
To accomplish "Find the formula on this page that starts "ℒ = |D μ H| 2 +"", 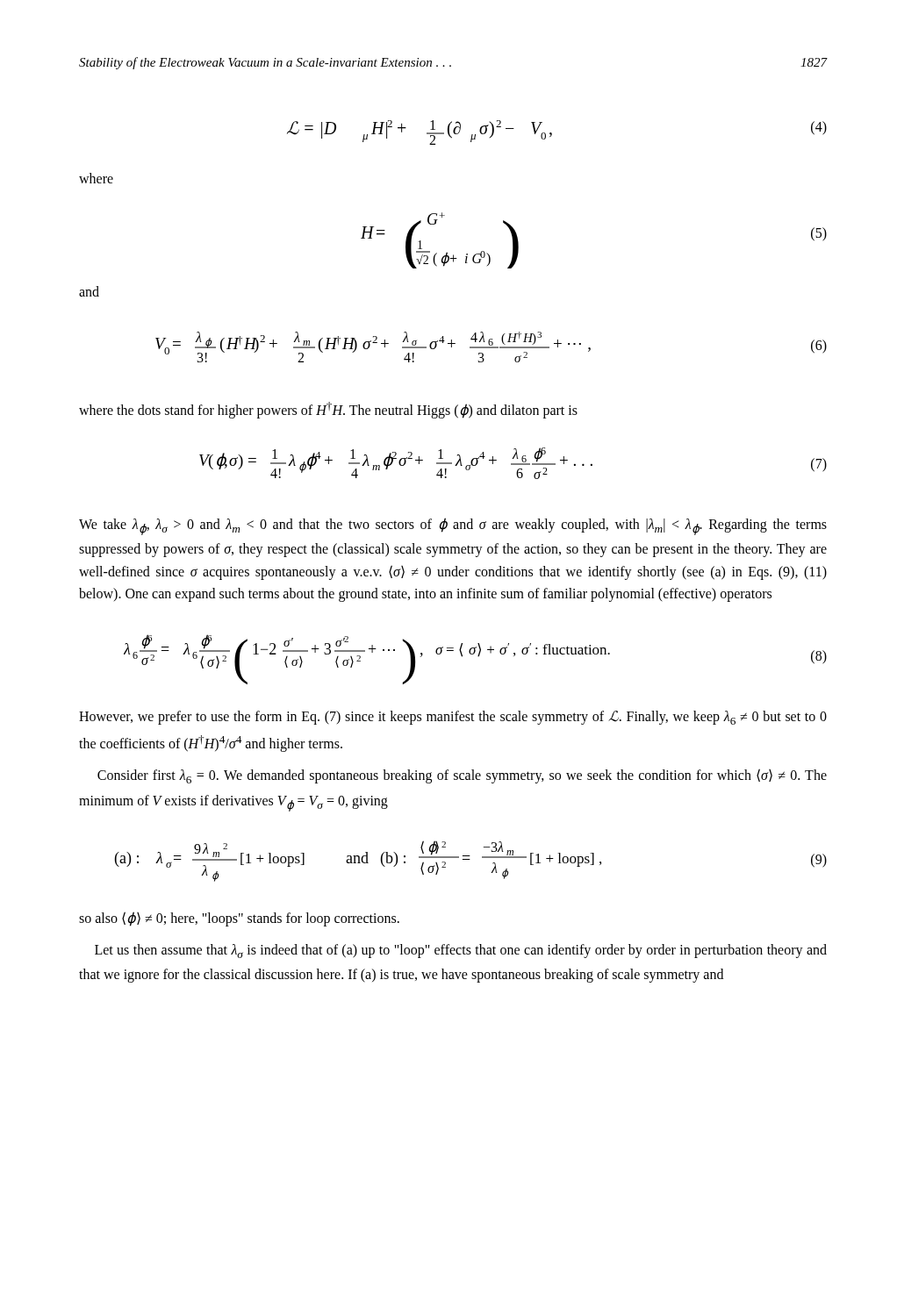I will tap(556, 127).
